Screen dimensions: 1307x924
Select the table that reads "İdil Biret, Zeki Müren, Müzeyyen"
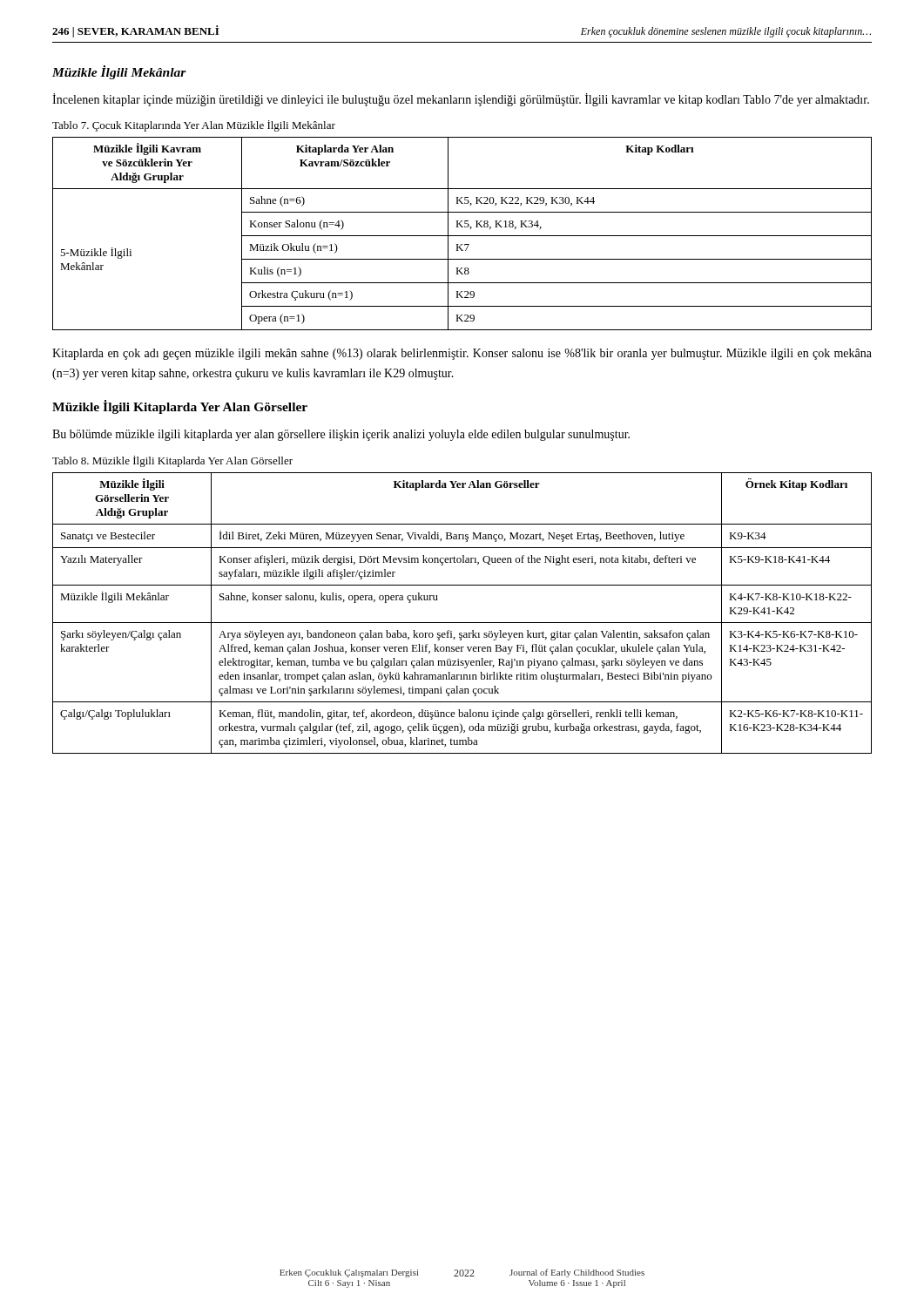(x=462, y=613)
